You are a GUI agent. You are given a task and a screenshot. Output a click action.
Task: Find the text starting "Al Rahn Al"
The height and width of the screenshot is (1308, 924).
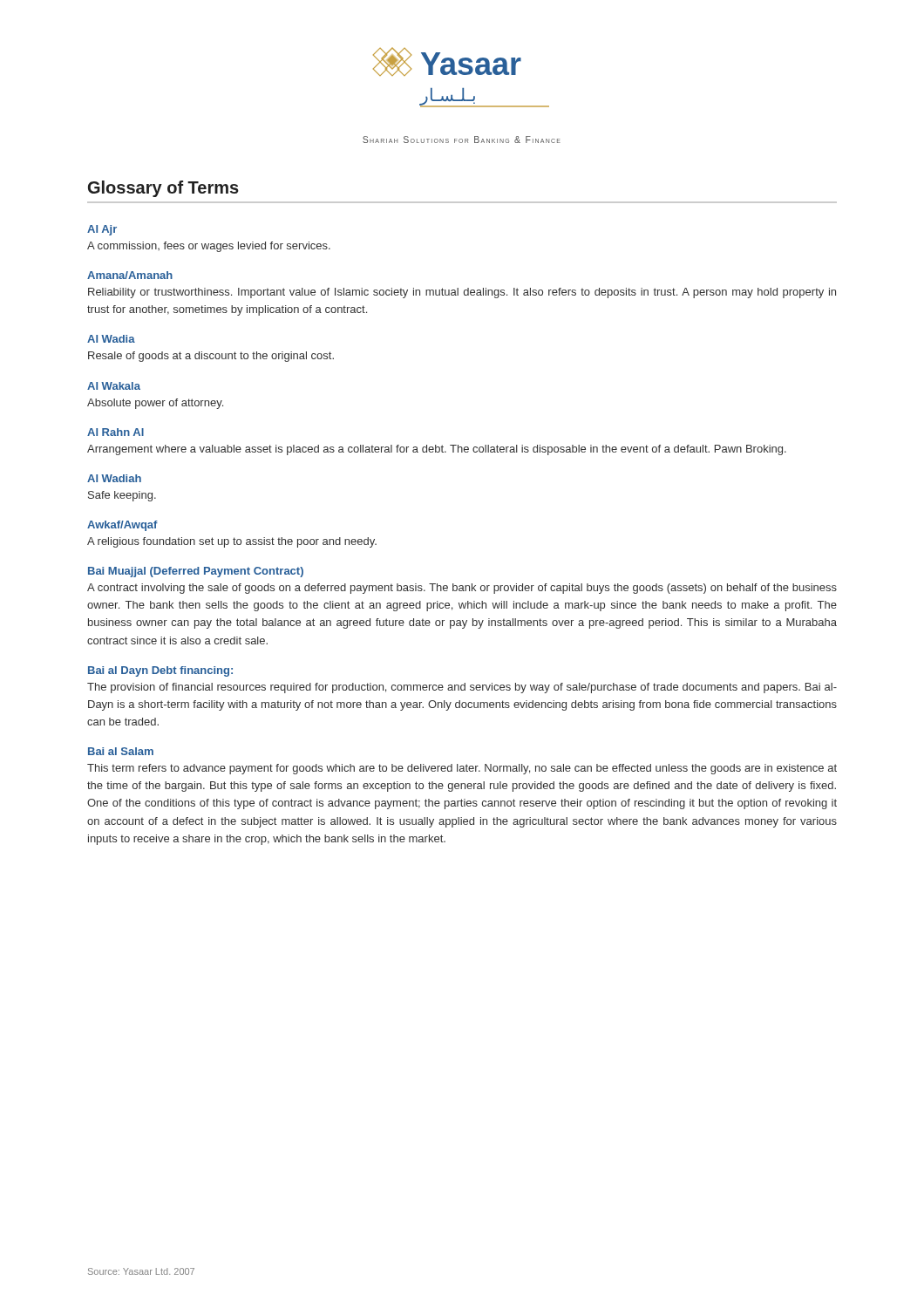[116, 432]
